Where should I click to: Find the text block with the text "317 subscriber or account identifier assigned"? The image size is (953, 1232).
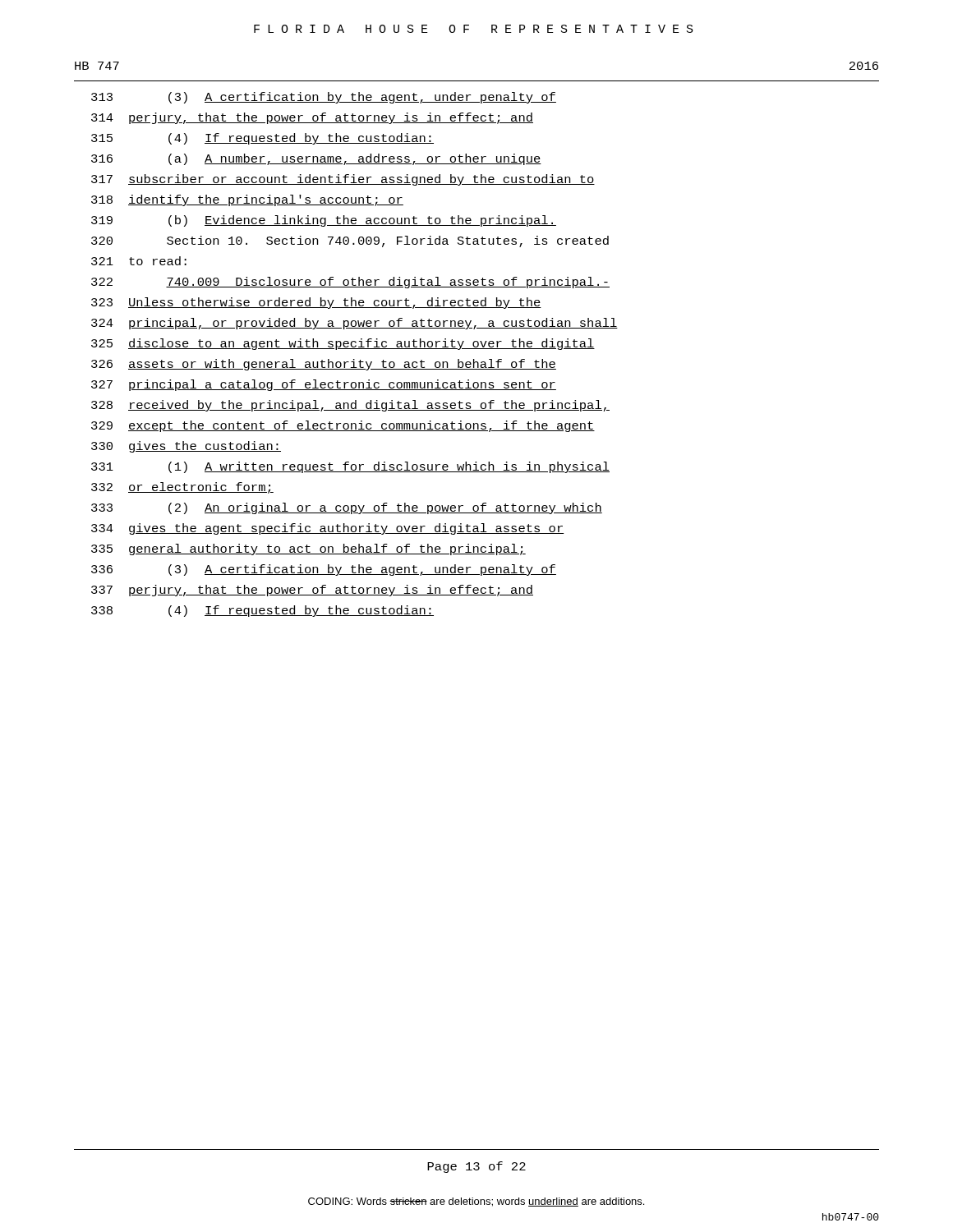476,180
